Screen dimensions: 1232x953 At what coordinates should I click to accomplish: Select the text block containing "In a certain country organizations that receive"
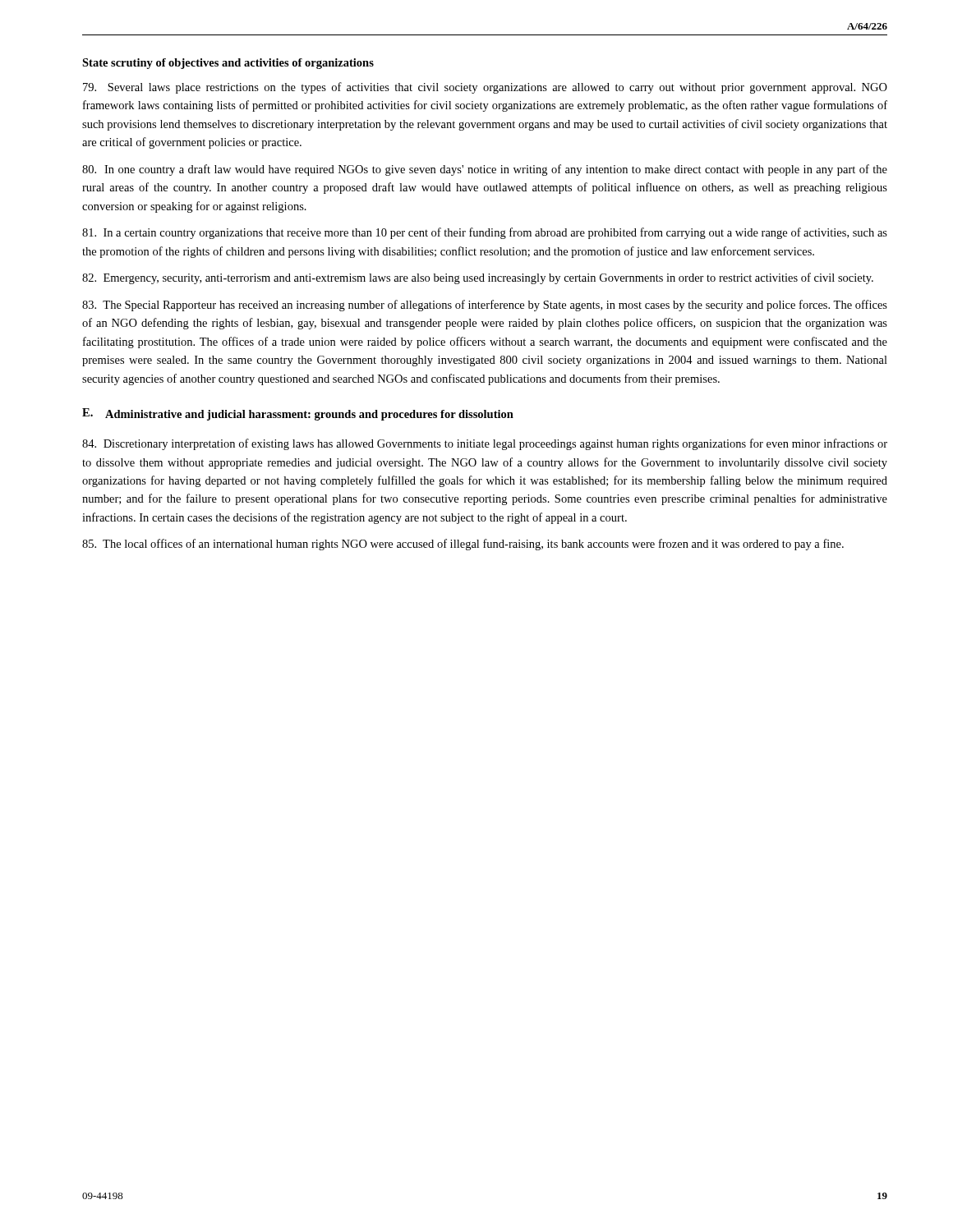485,242
